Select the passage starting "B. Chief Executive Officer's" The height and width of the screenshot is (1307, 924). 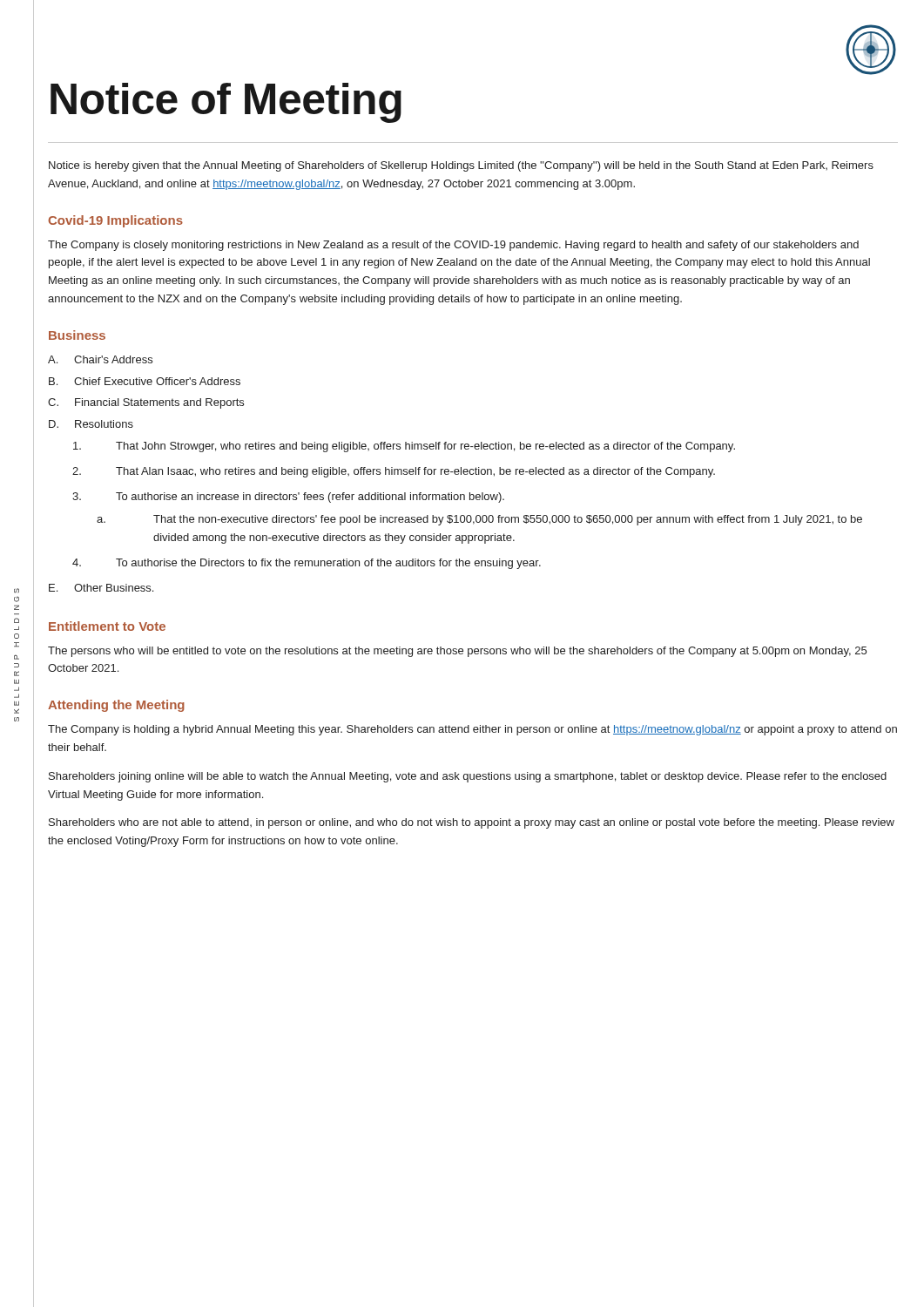point(144,382)
